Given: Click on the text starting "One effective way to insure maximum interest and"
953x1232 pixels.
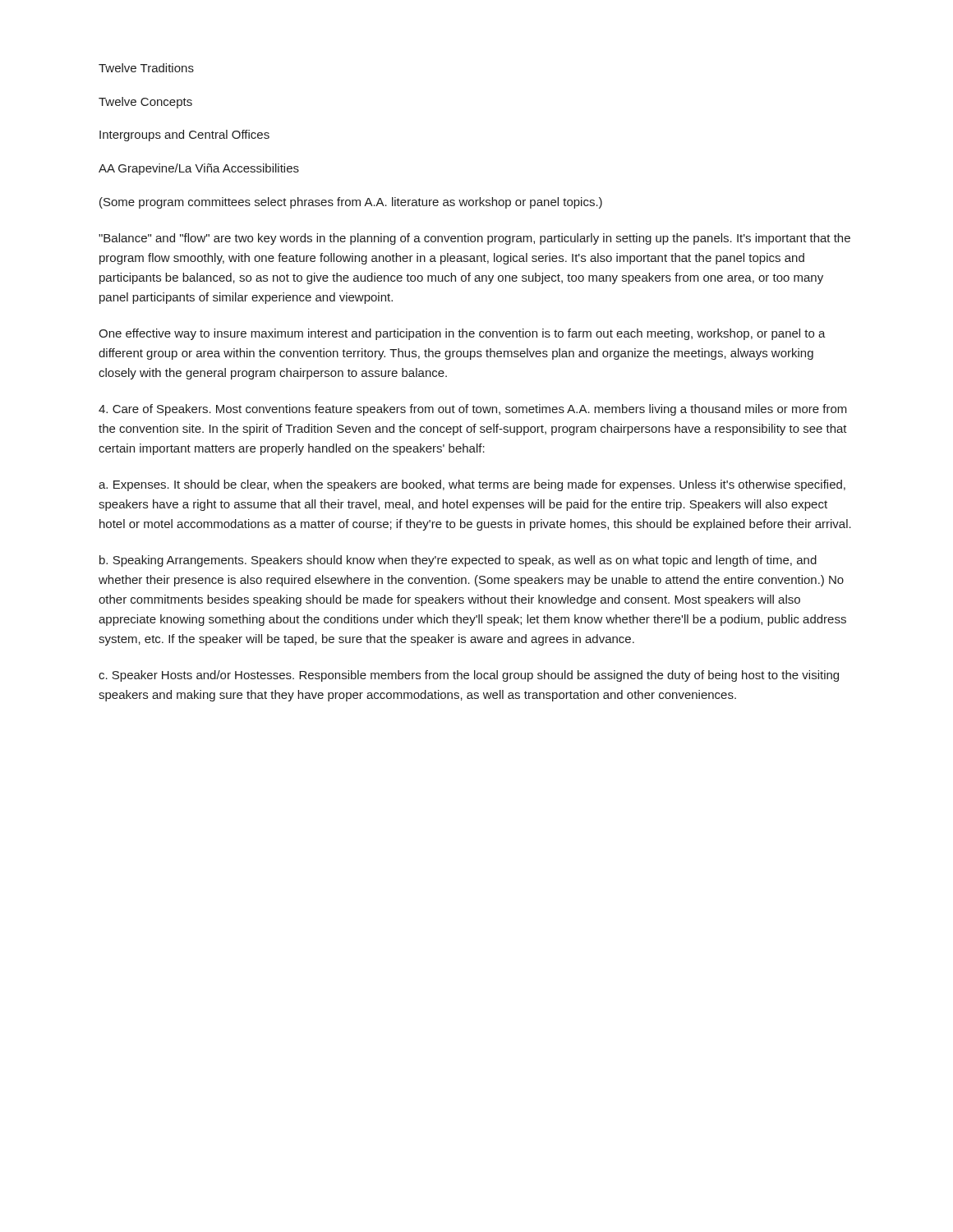Looking at the screenshot, I should pyautogui.click(x=462, y=353).
